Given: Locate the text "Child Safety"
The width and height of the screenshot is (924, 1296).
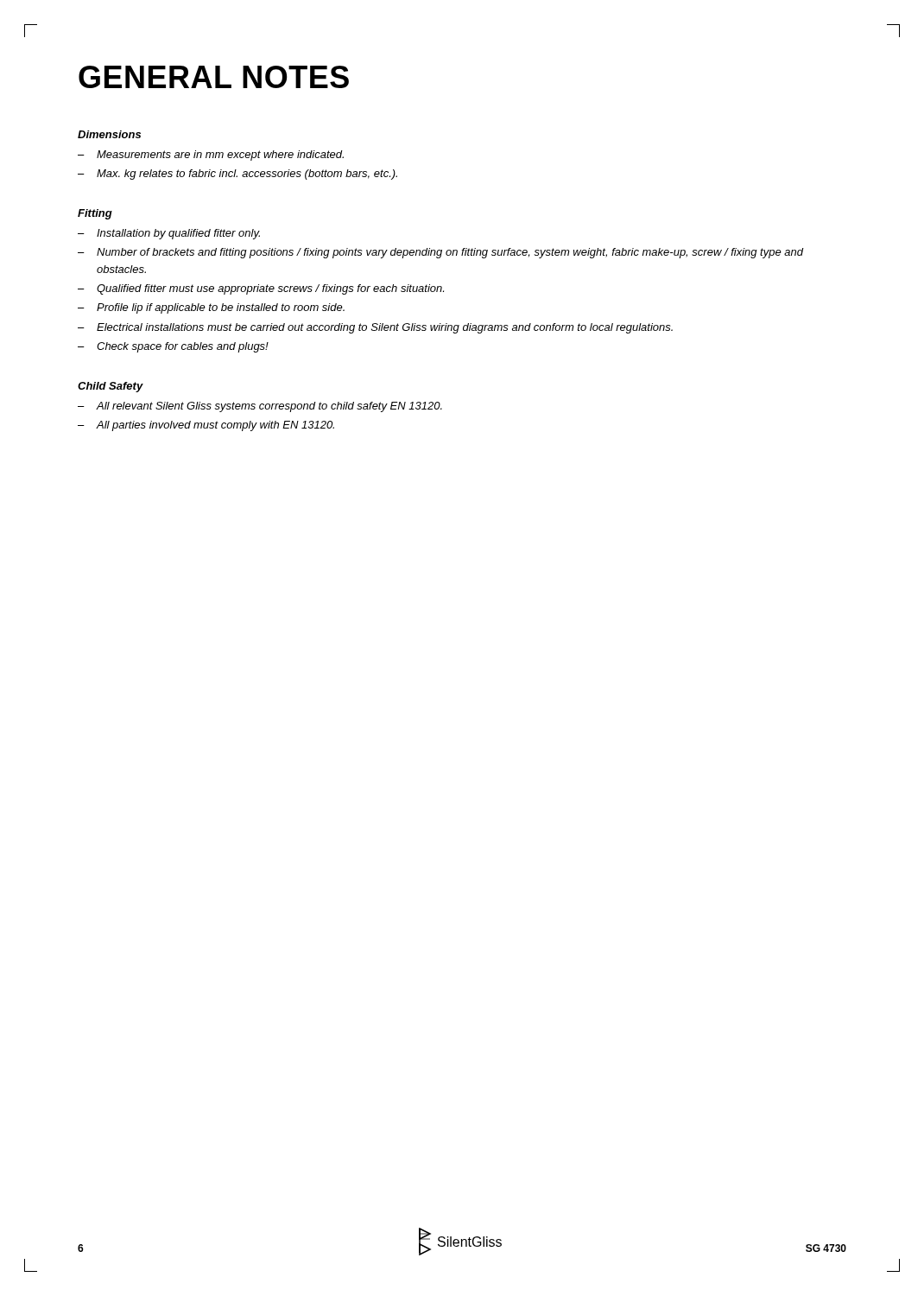Looking at the screenshot, I should click(x=110, y=386).
